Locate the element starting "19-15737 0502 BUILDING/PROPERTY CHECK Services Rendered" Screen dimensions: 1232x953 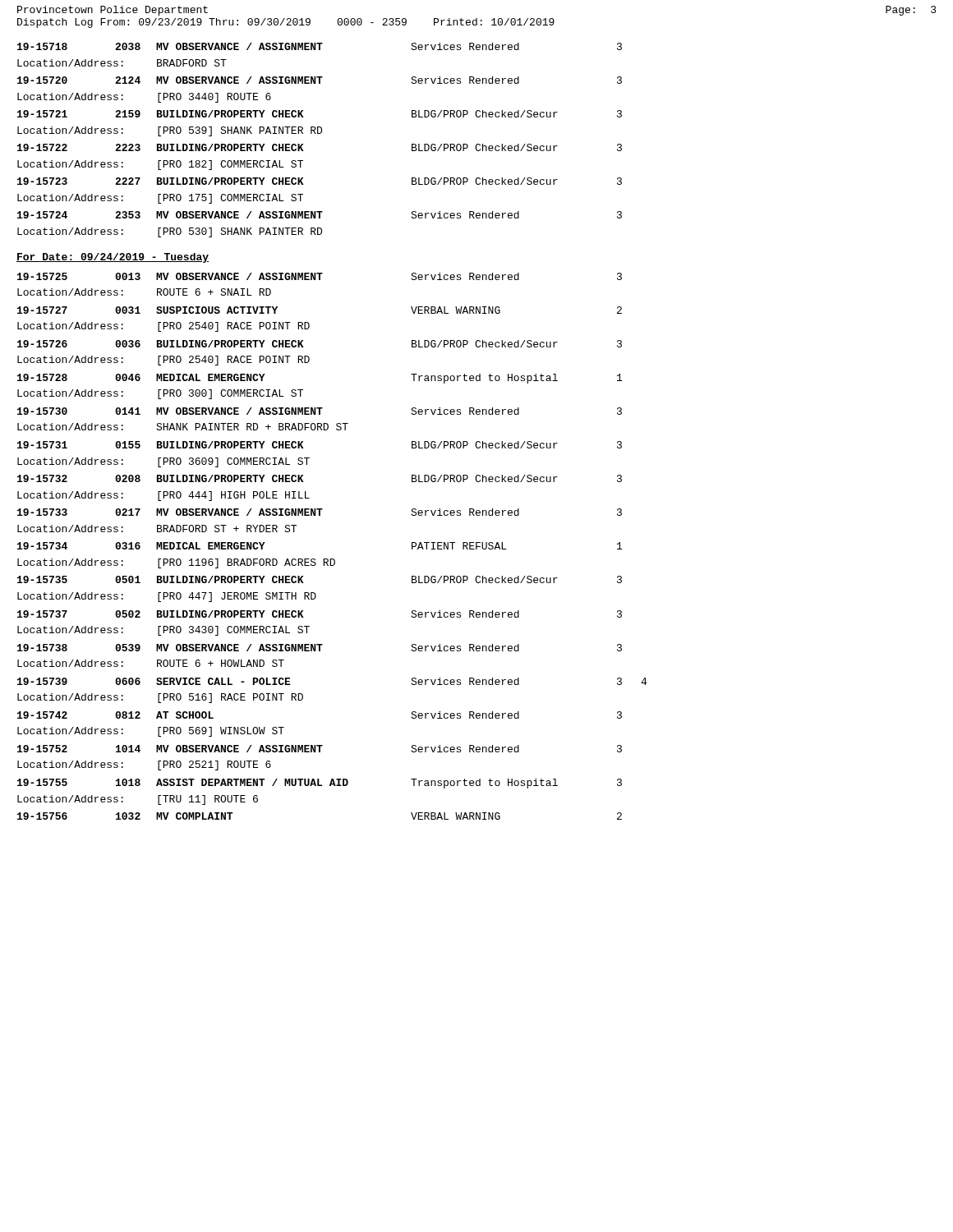476,623
